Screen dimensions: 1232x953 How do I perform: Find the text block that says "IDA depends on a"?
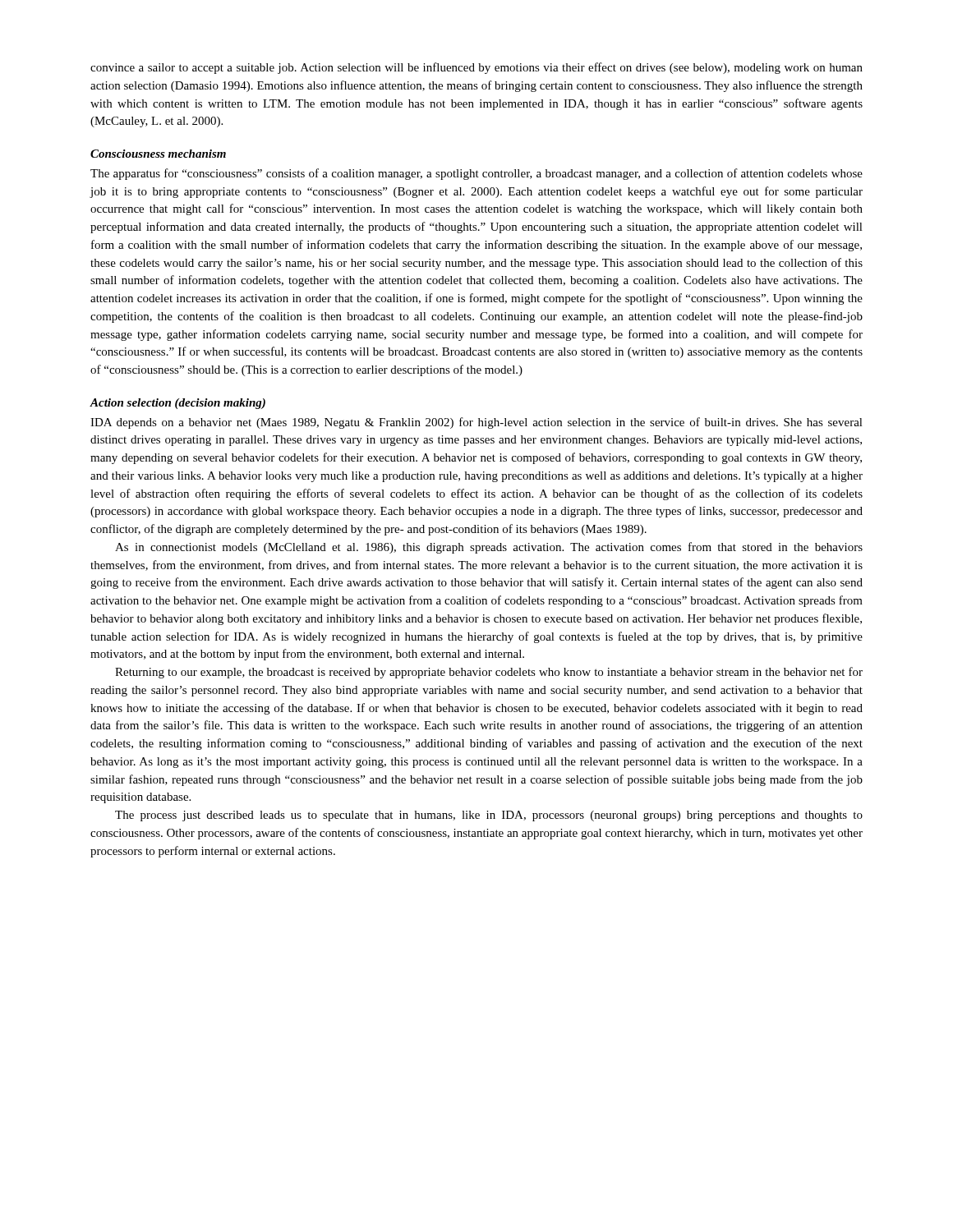tap(476, 476)
